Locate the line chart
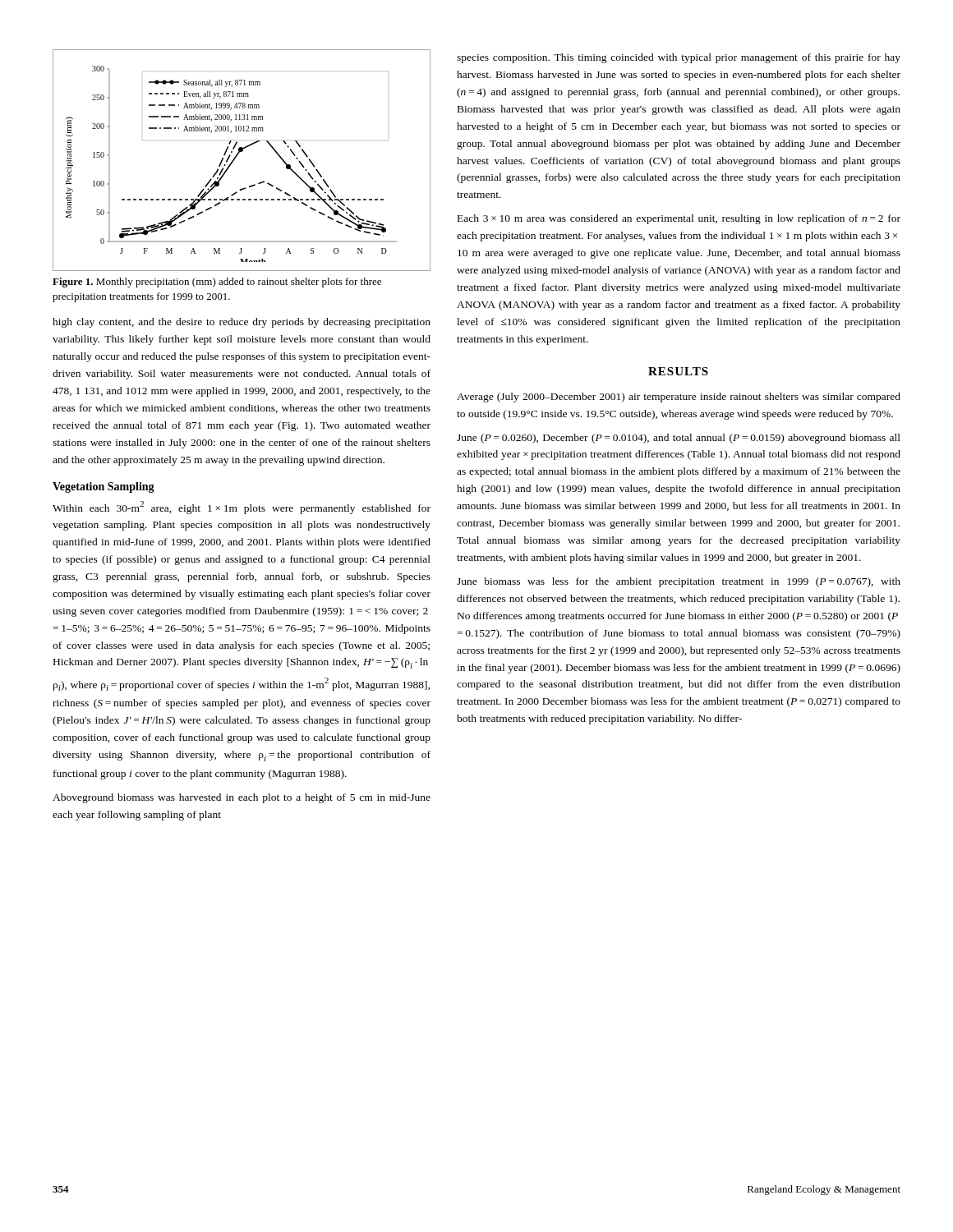This screenshot has width=953, height=1232. click(242, 160)
